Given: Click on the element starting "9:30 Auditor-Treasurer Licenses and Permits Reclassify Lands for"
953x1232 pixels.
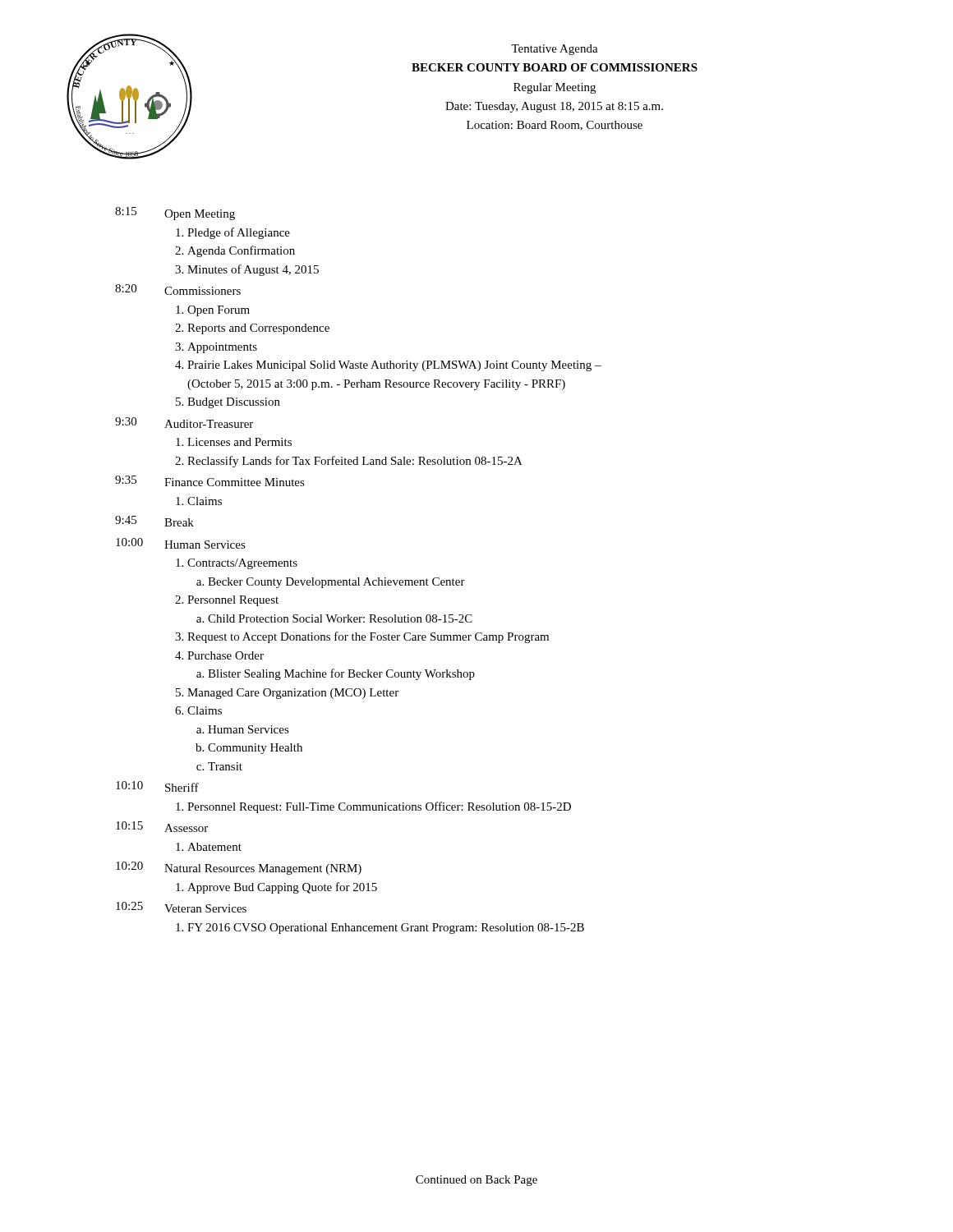Looking at the screenshot, I should click(x=184, y=423).
